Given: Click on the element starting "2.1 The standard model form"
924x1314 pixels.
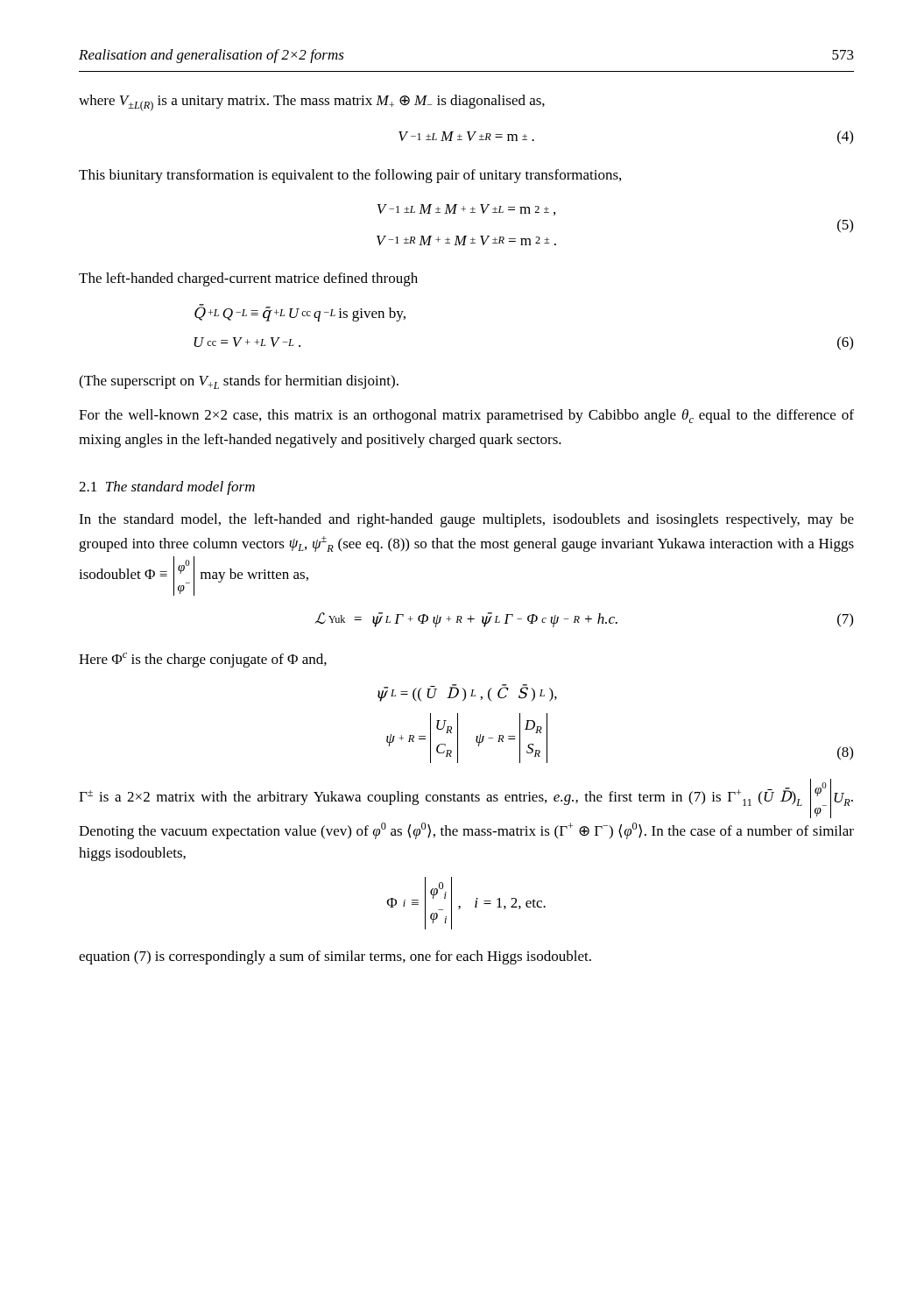Looking at the screenshot, I should [167, 486].
